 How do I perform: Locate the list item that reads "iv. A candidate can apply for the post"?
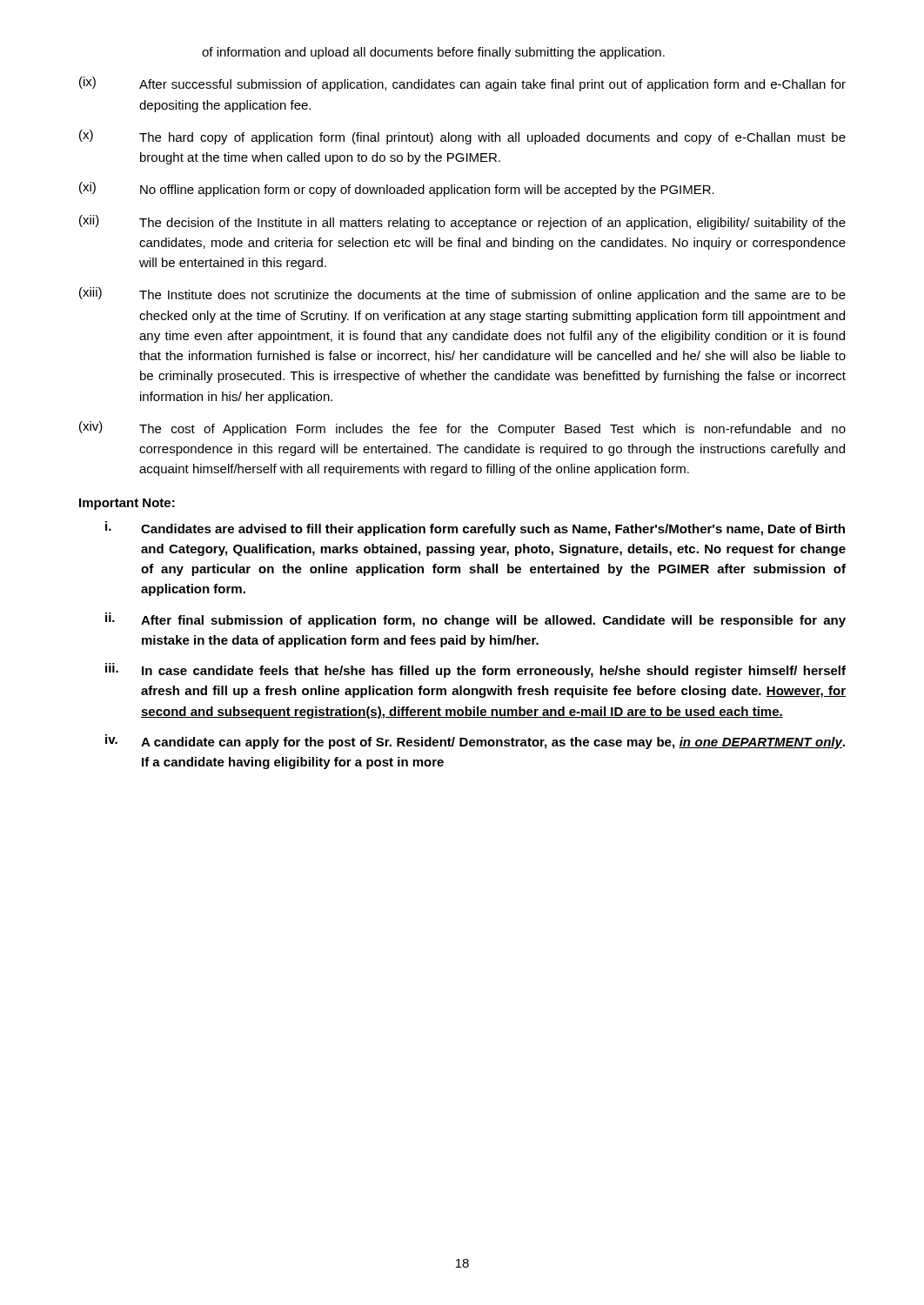click(x=475, y=752)
